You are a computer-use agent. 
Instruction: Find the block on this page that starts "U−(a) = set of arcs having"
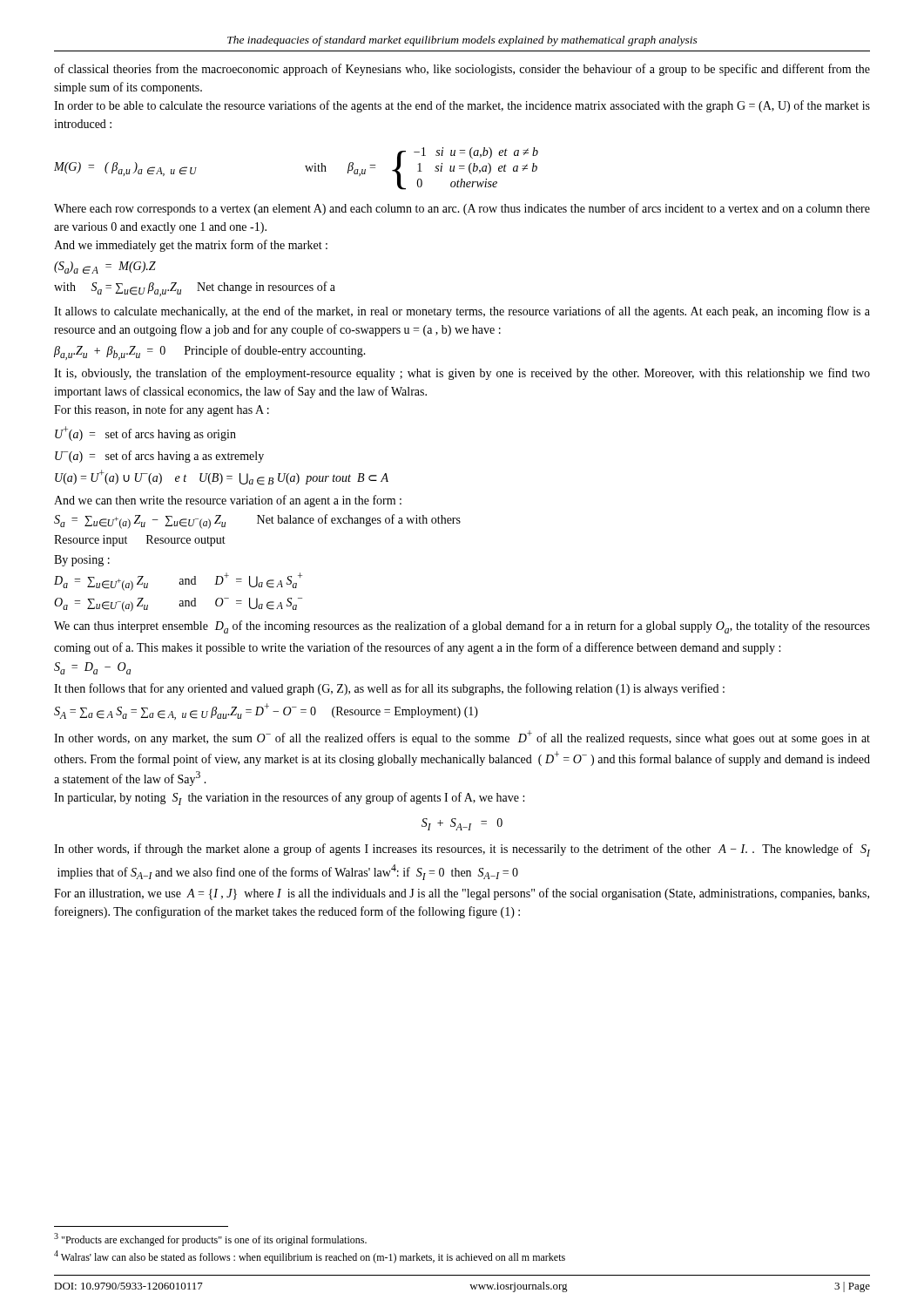pyautogui.click(x=159, y=454)
